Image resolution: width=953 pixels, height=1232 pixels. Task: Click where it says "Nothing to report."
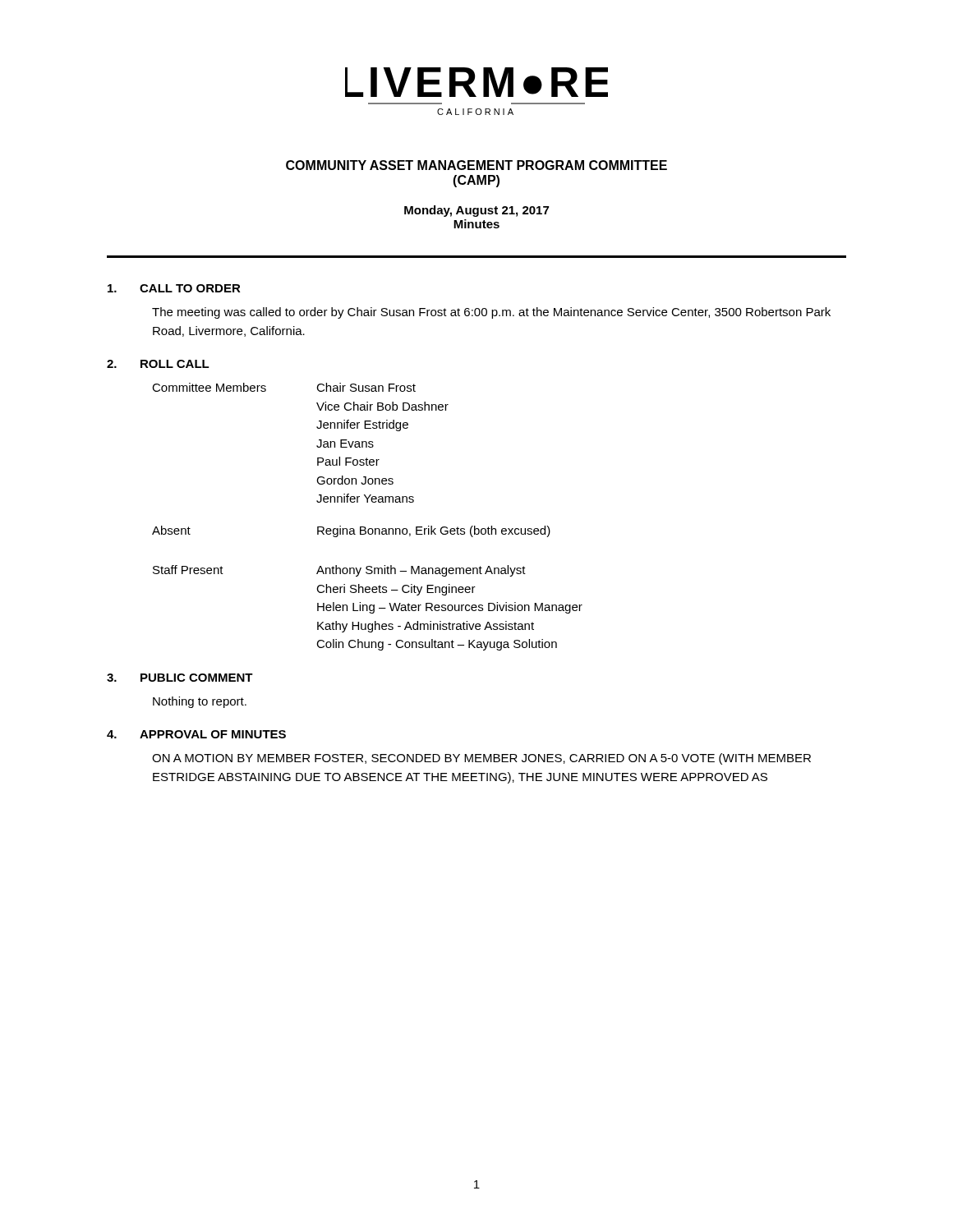coord(200,701)
